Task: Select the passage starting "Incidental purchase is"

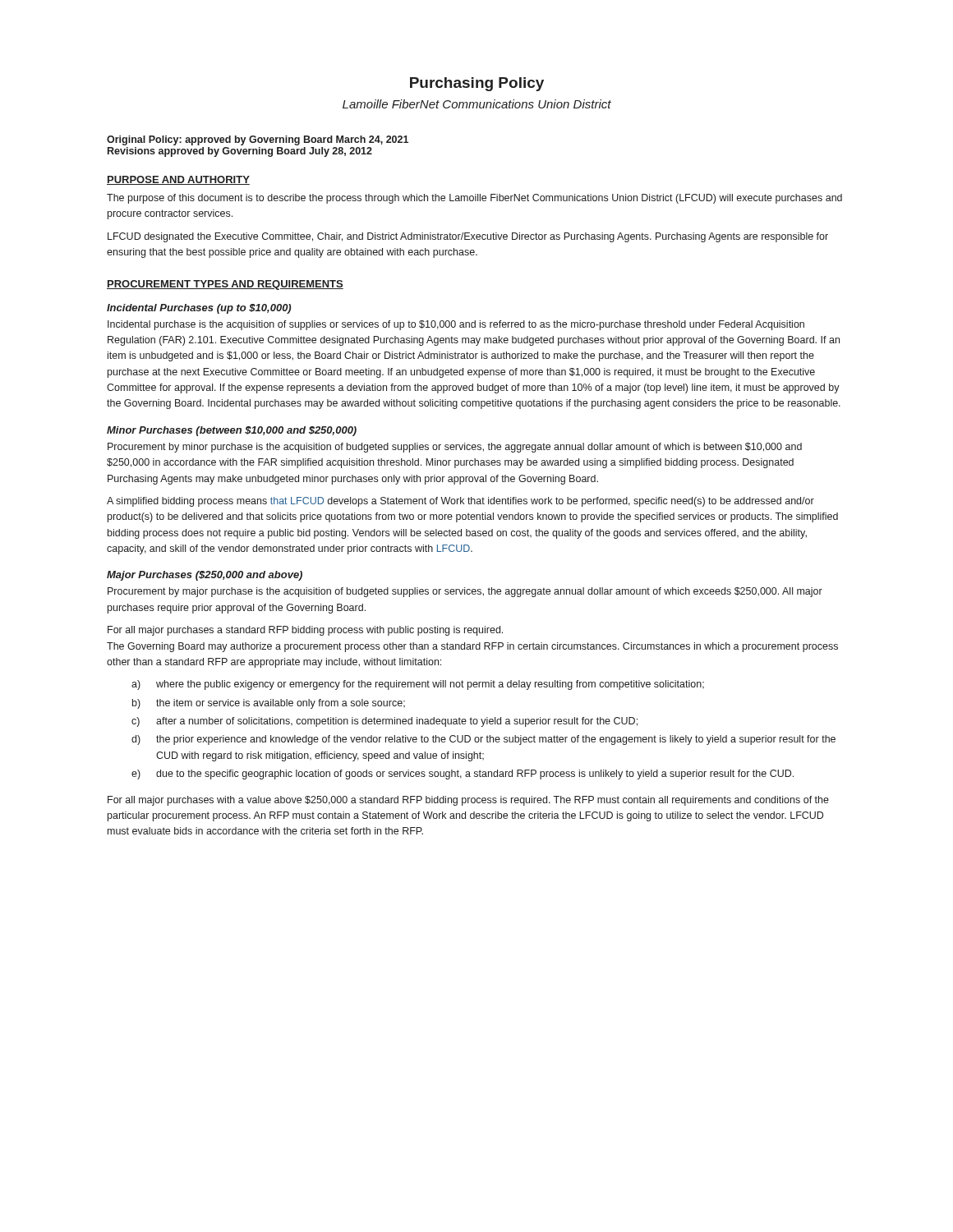Action: [474, 364]
